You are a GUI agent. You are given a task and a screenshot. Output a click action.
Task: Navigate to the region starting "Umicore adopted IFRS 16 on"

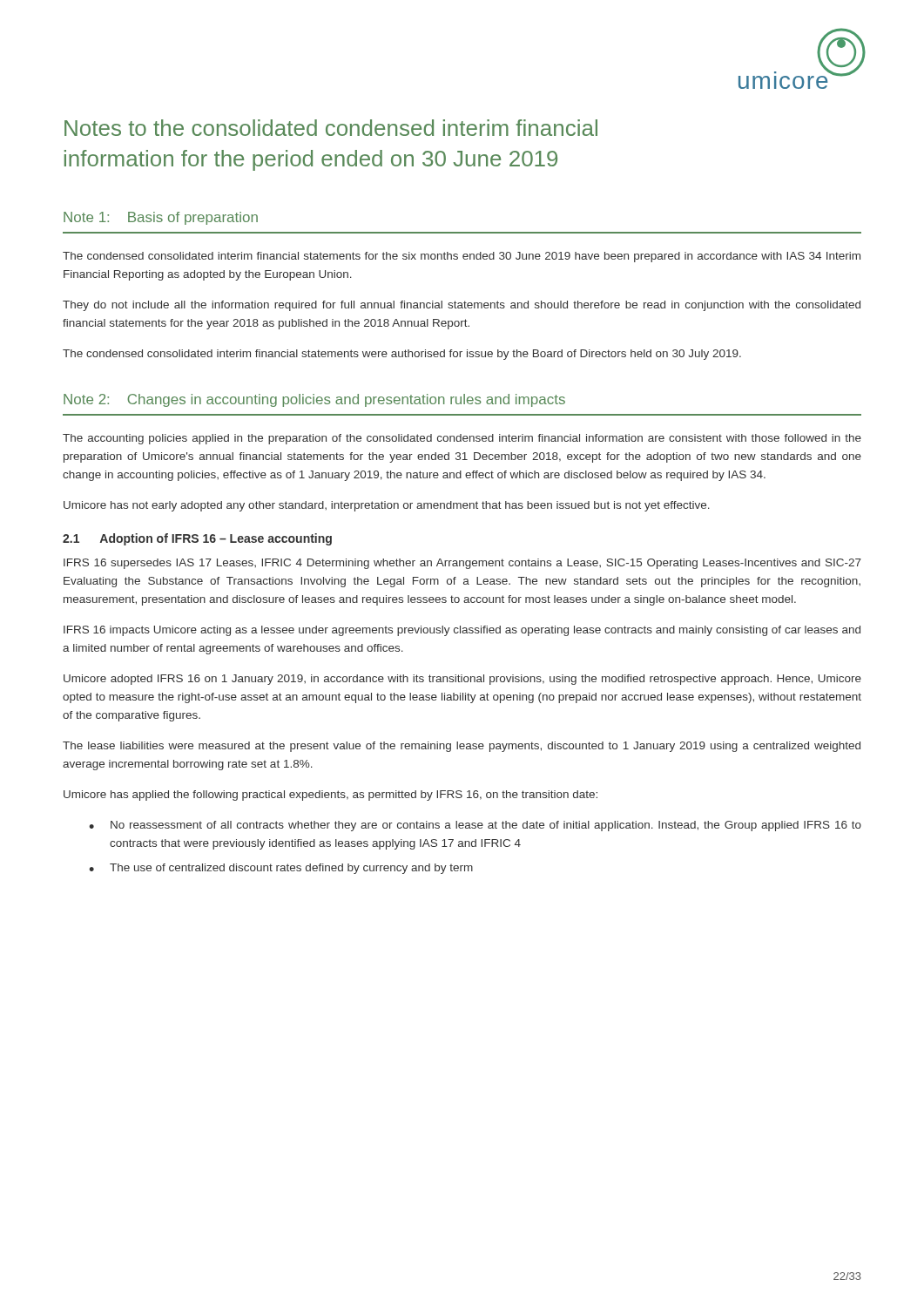(462, 697)
